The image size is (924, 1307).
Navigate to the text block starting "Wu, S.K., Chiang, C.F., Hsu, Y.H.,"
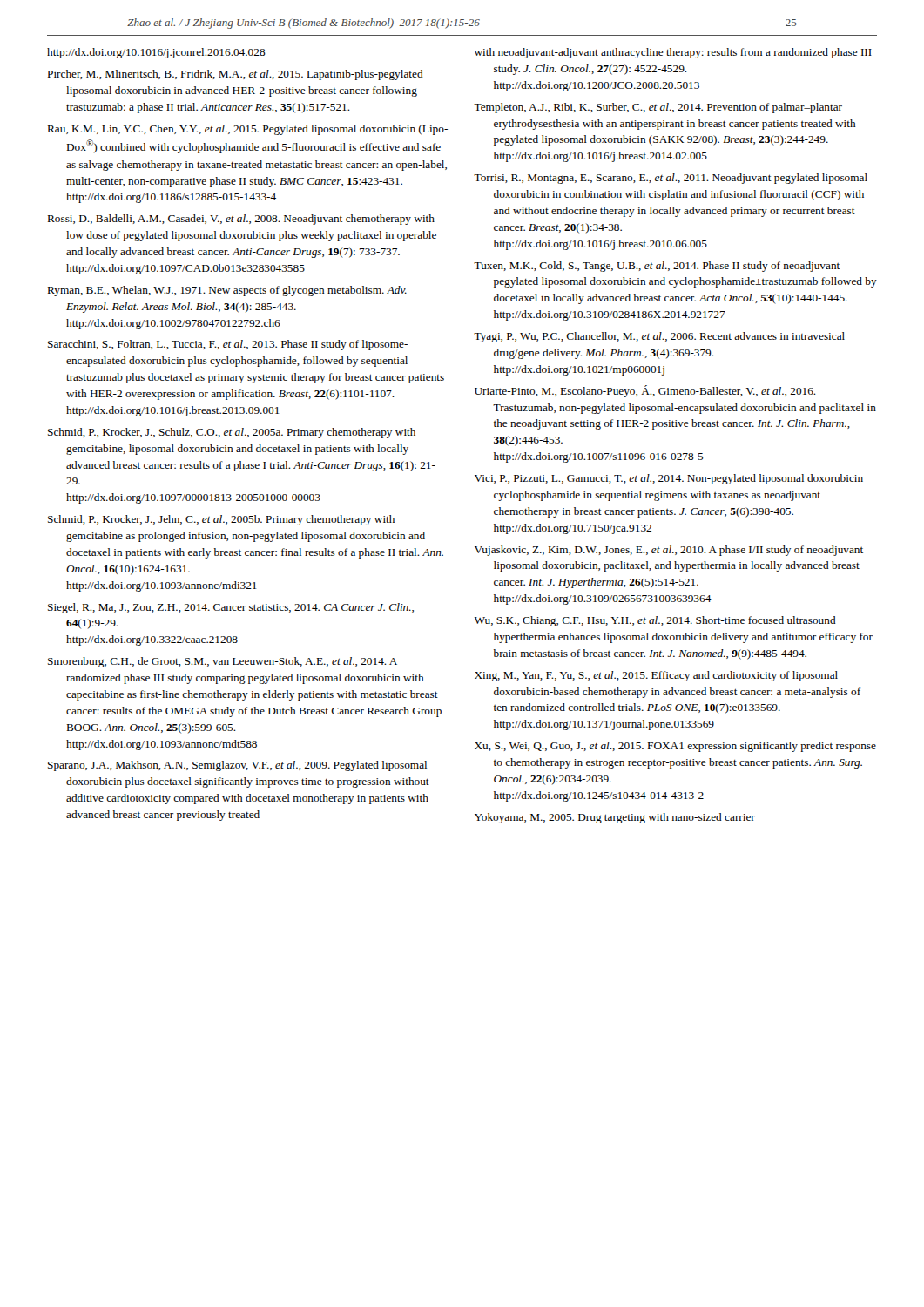[x=673, y=636]
